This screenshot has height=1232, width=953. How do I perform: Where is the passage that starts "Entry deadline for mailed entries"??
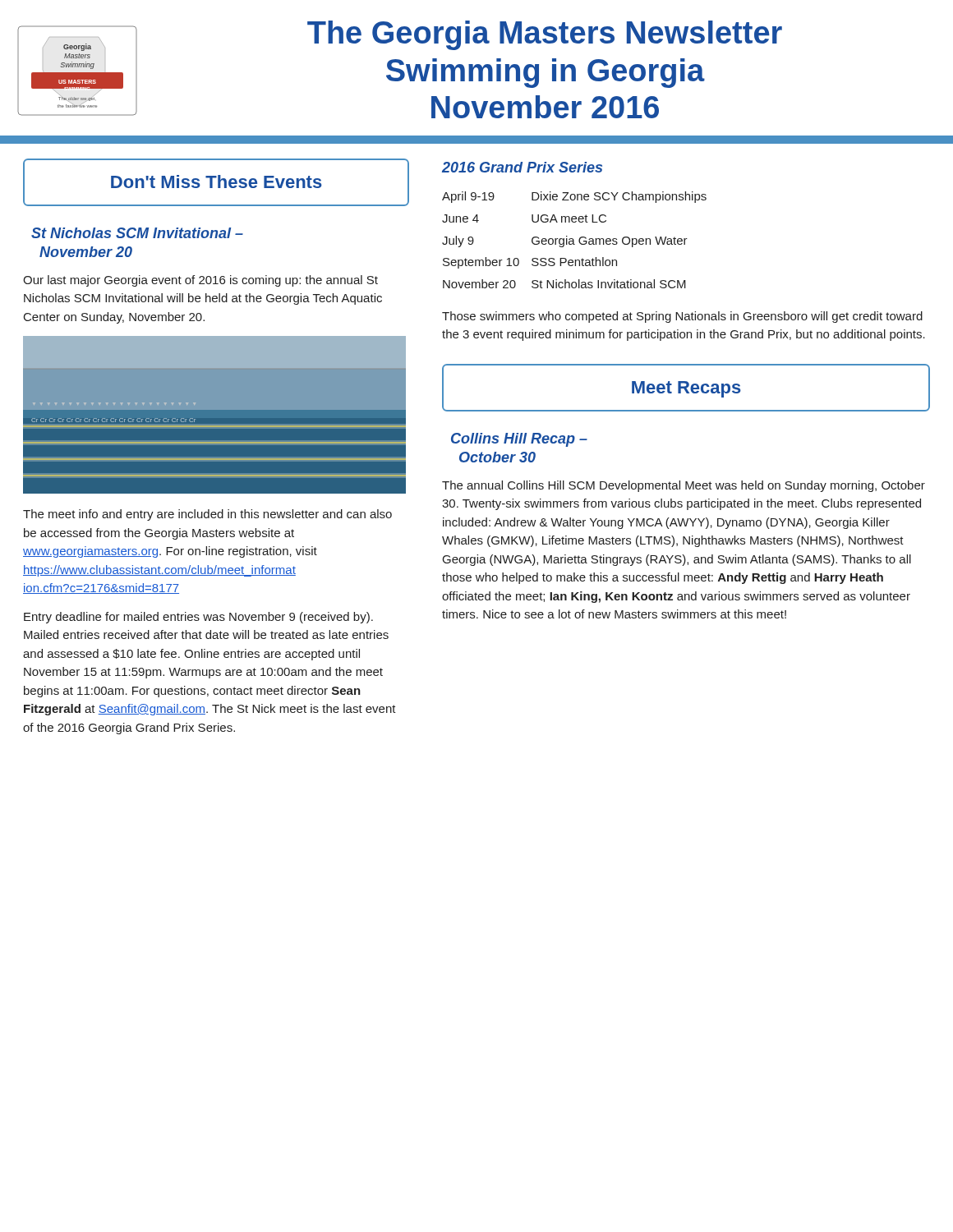click(209, 672)
